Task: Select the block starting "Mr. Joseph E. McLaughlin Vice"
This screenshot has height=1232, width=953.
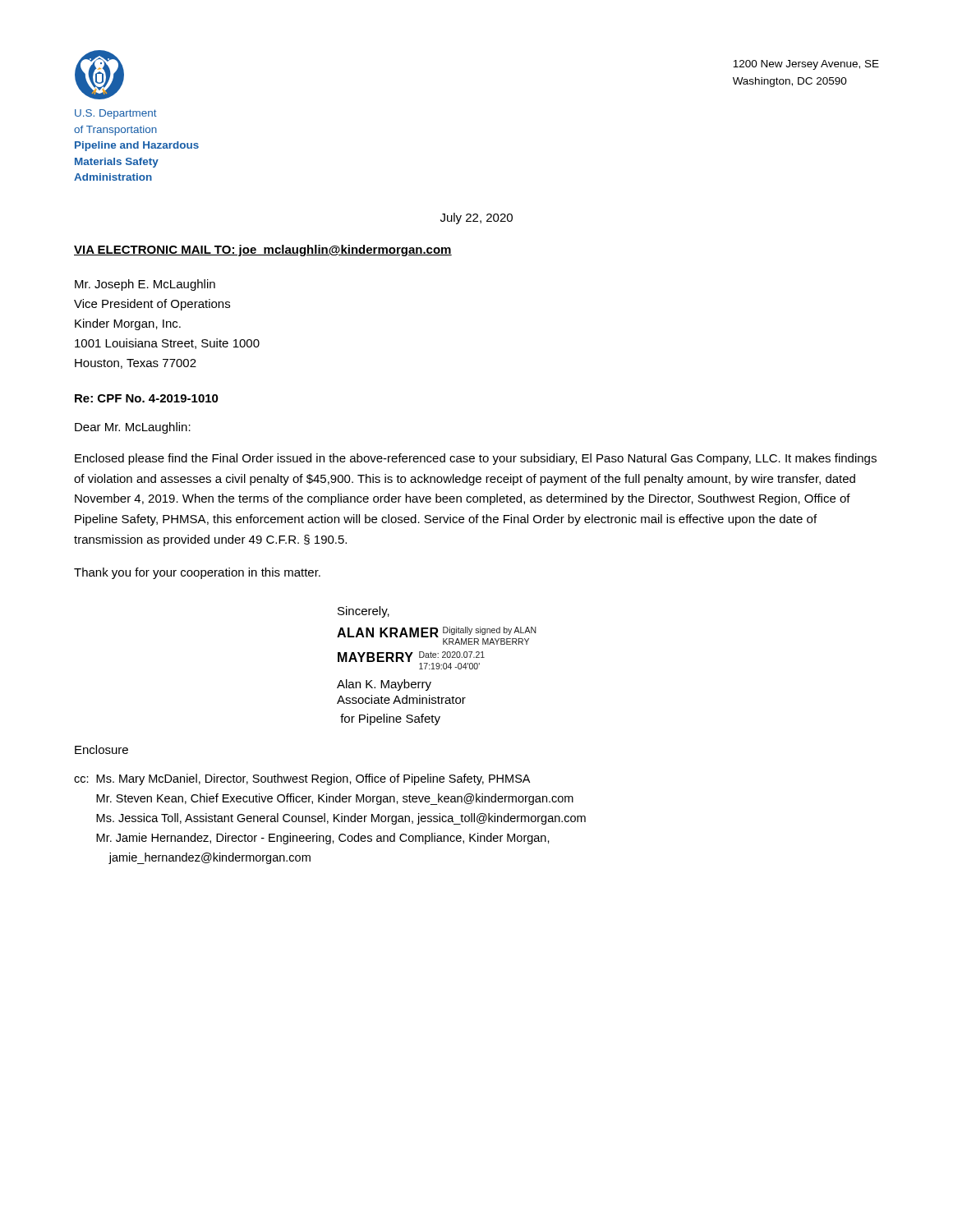Action: [x=167, y=323]
